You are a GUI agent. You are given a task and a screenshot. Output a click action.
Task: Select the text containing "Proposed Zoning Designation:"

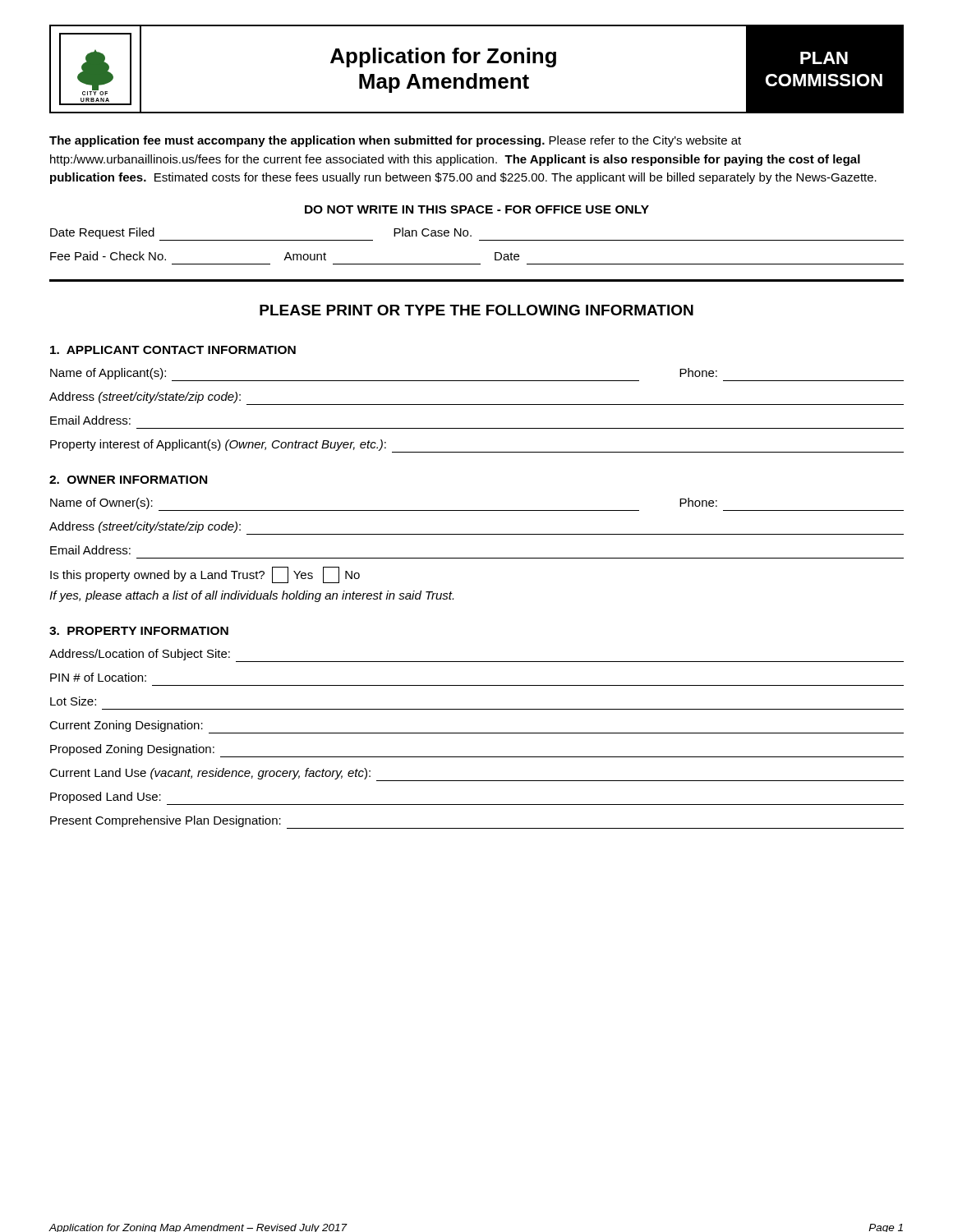click(x=476, y=749)
